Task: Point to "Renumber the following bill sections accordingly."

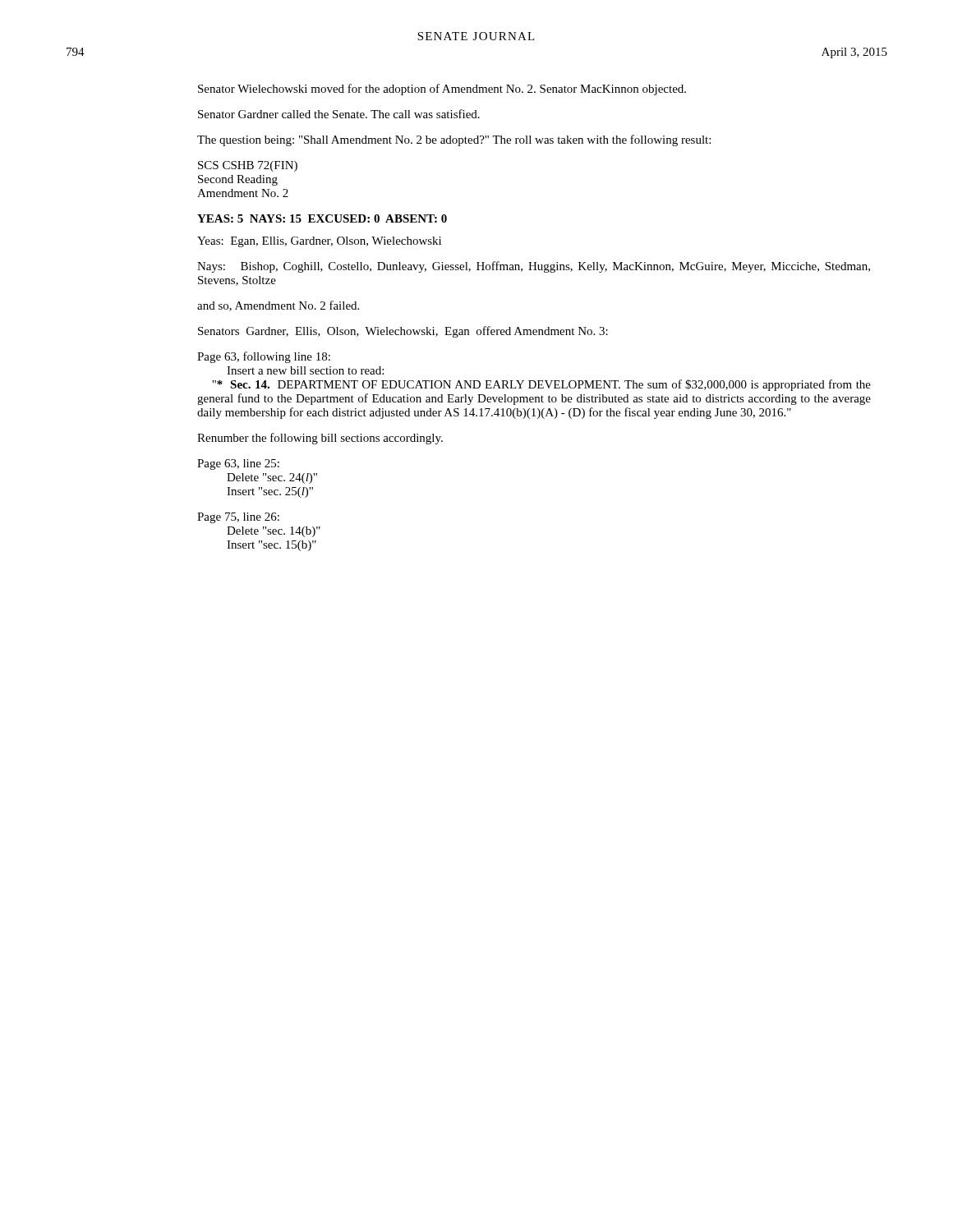Action: click(320, 438)
